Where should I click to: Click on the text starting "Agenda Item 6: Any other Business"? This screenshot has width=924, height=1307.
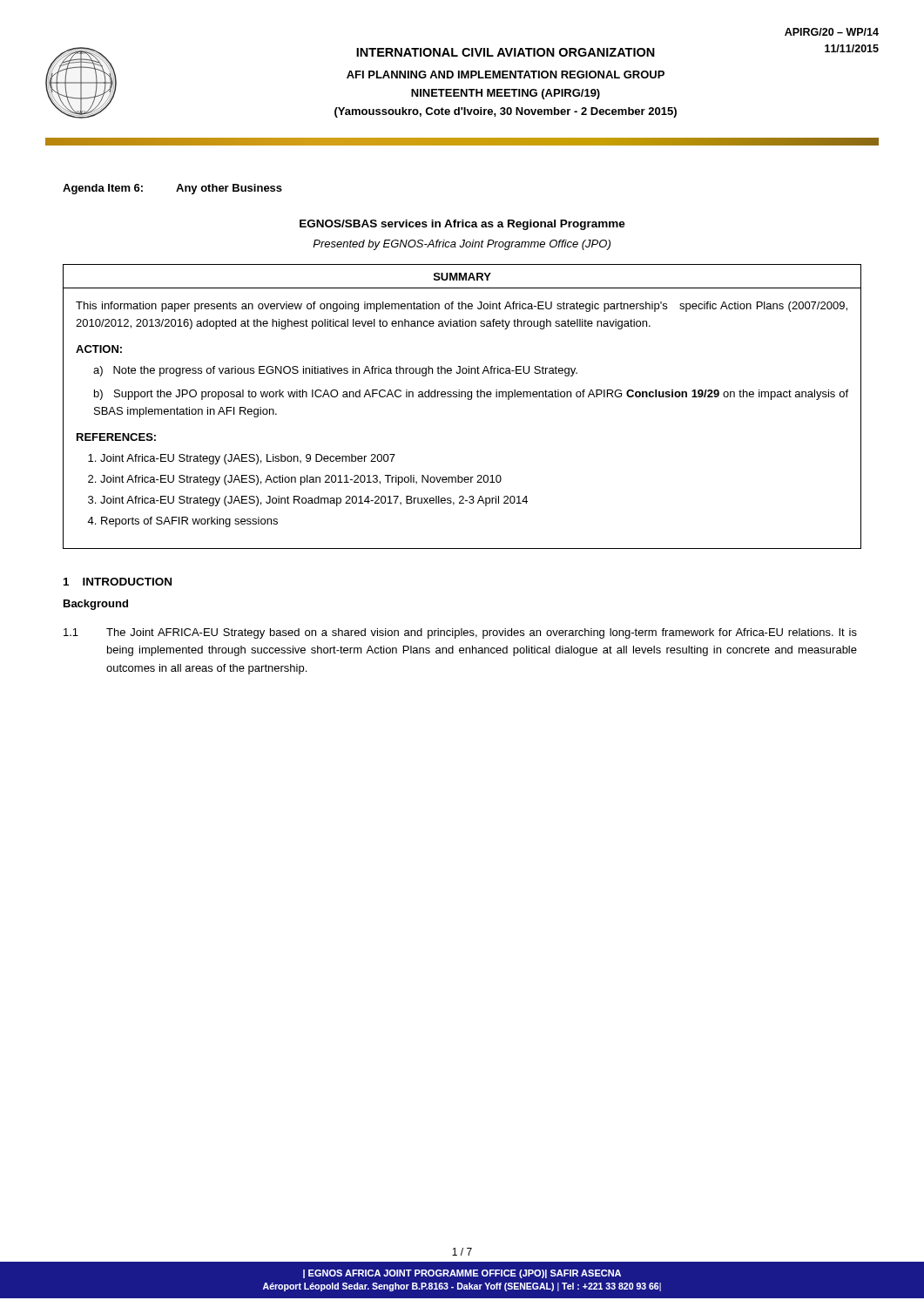tap(173, 188)
